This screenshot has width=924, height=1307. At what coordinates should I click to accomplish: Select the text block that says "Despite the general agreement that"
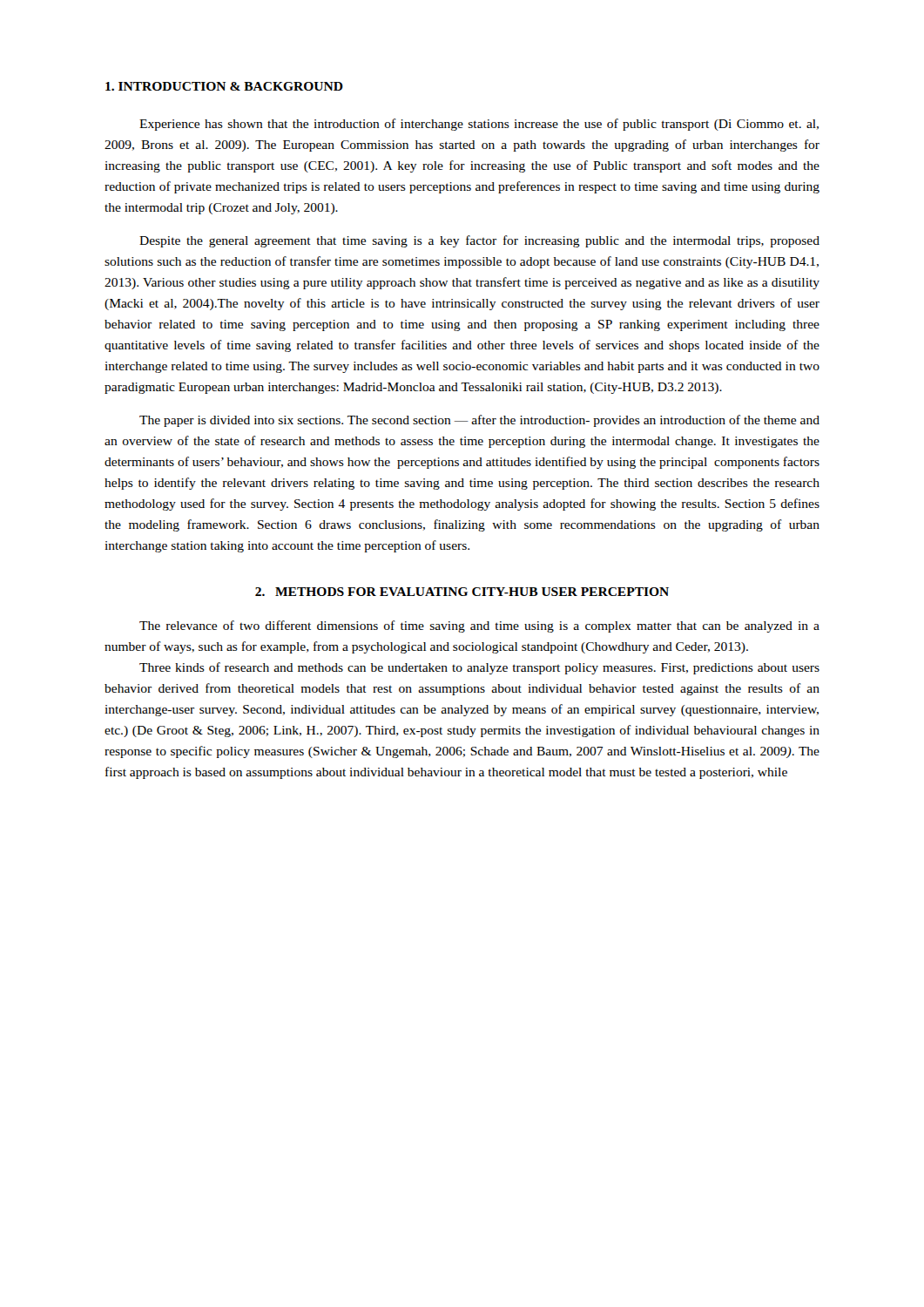(462, 314)
